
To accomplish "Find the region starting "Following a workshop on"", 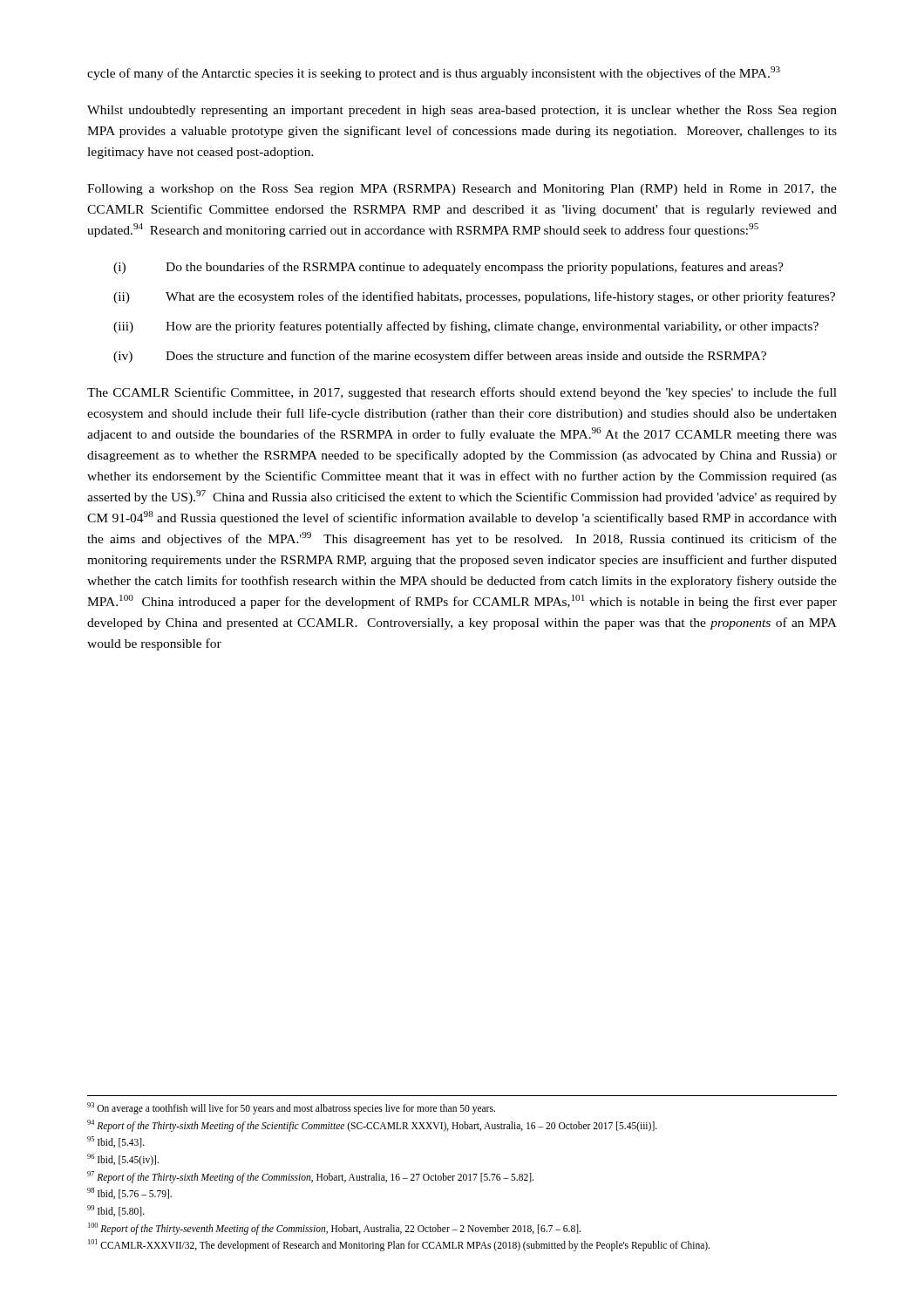I will [462, 209].
